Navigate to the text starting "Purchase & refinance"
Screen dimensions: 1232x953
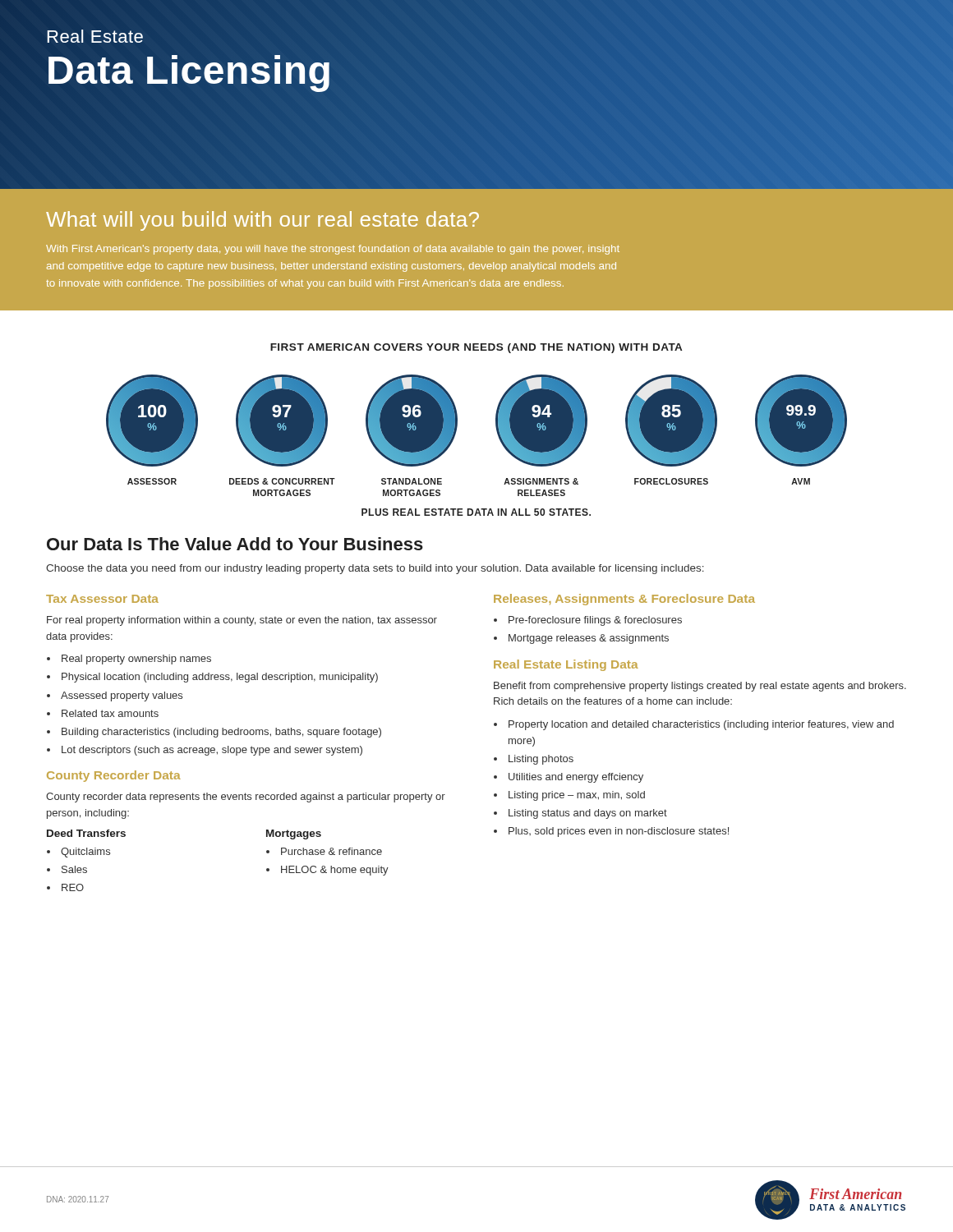click(331, 851)
